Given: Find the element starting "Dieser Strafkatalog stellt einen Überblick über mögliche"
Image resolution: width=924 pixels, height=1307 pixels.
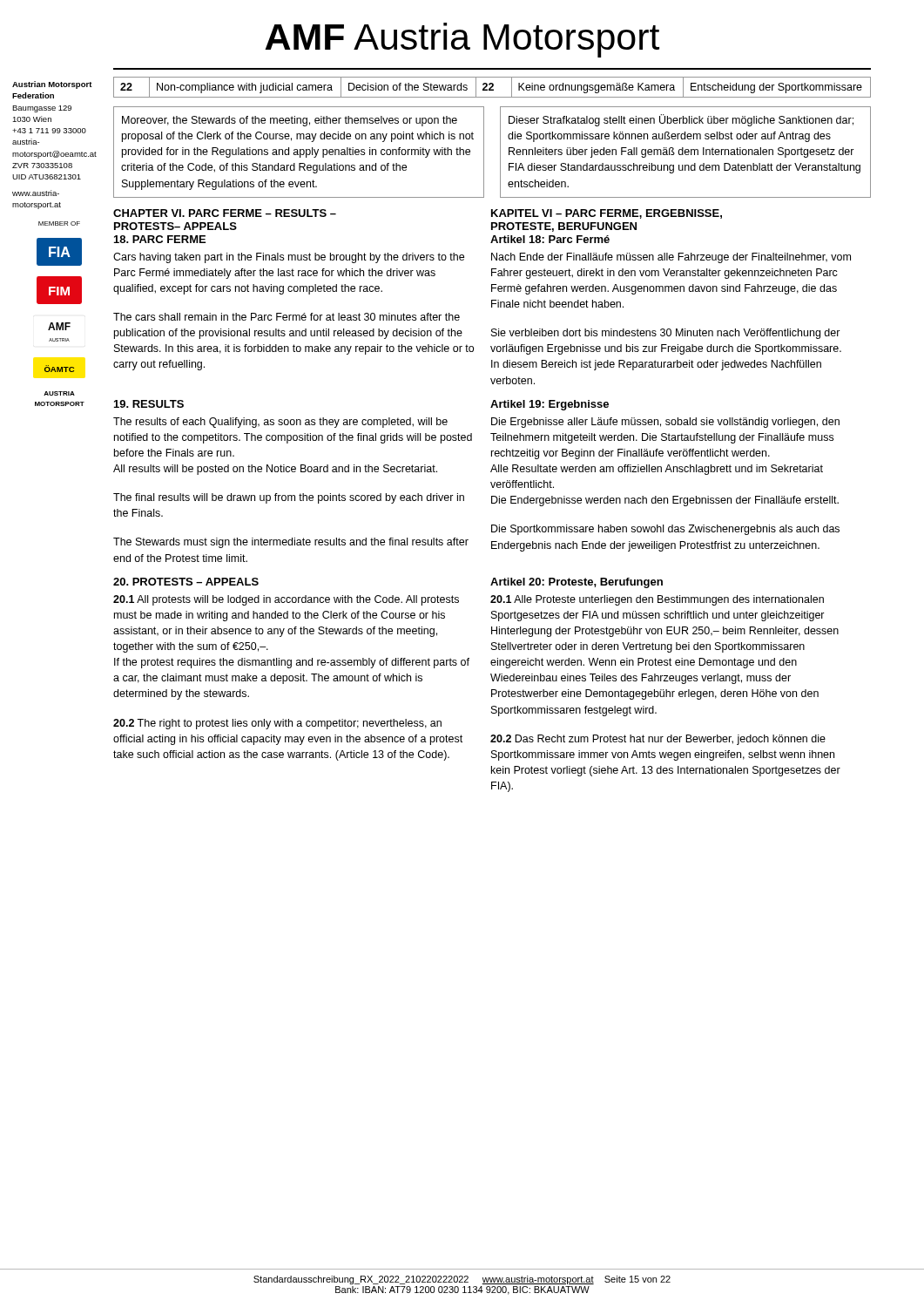Looking at the screenshot, I should 684,152.
